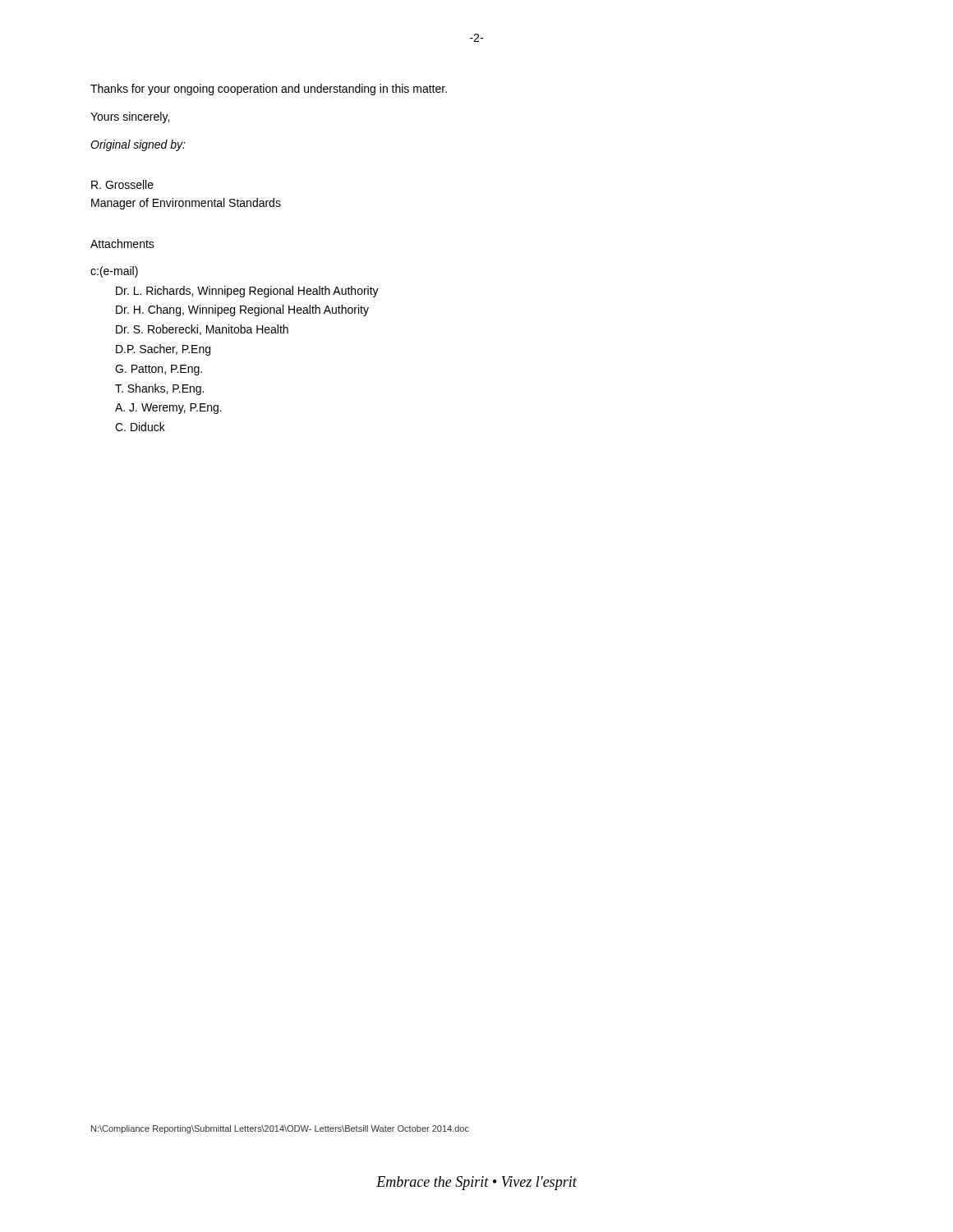Click on the text with the text "Yours sincerely,"
This screenshot has width=953, height=1232.
[130, 117]
